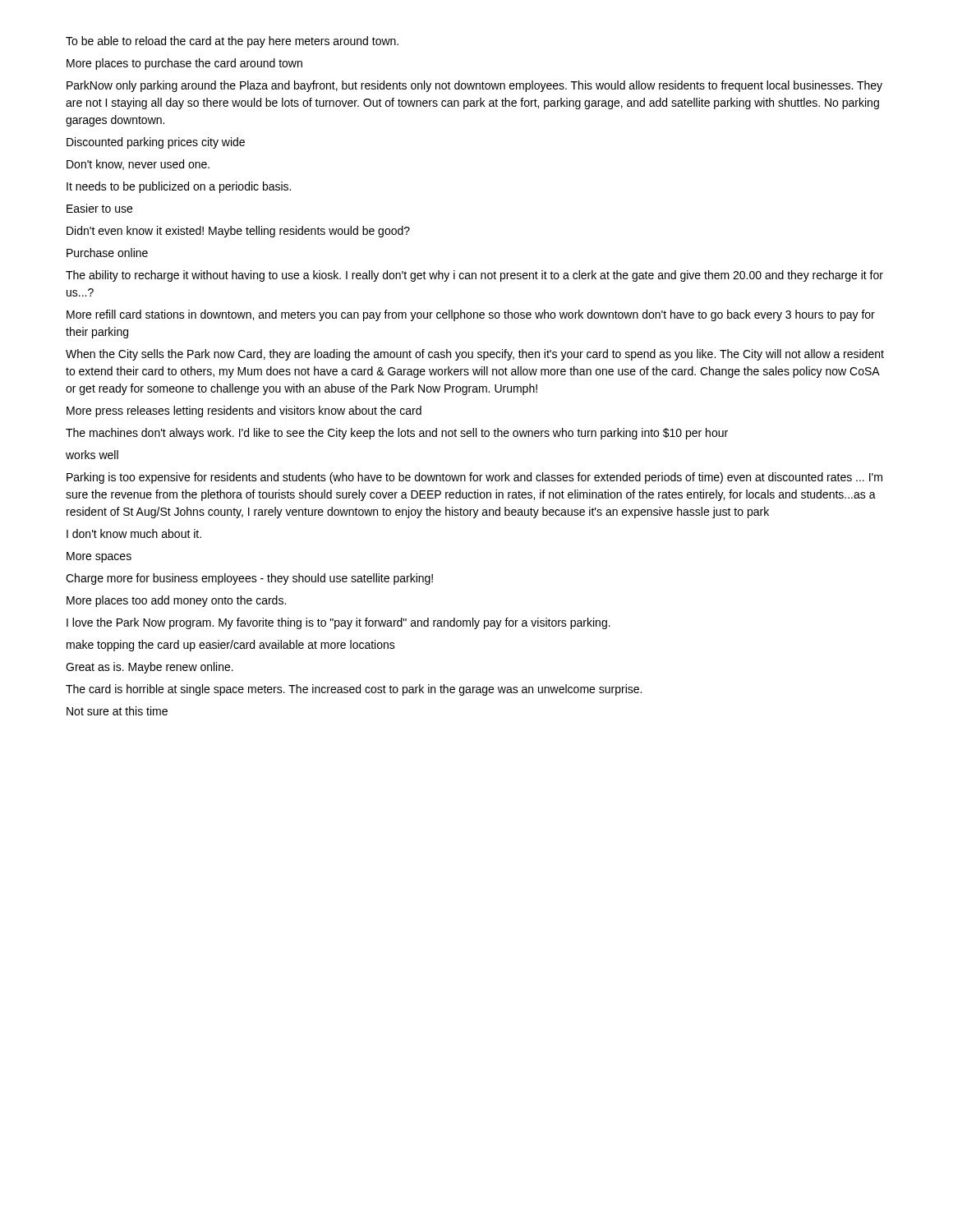The height and width of the screenshot is (1232, 953).
Task: Find the list item that says "When the City sells the"
Action: point(475,371)
